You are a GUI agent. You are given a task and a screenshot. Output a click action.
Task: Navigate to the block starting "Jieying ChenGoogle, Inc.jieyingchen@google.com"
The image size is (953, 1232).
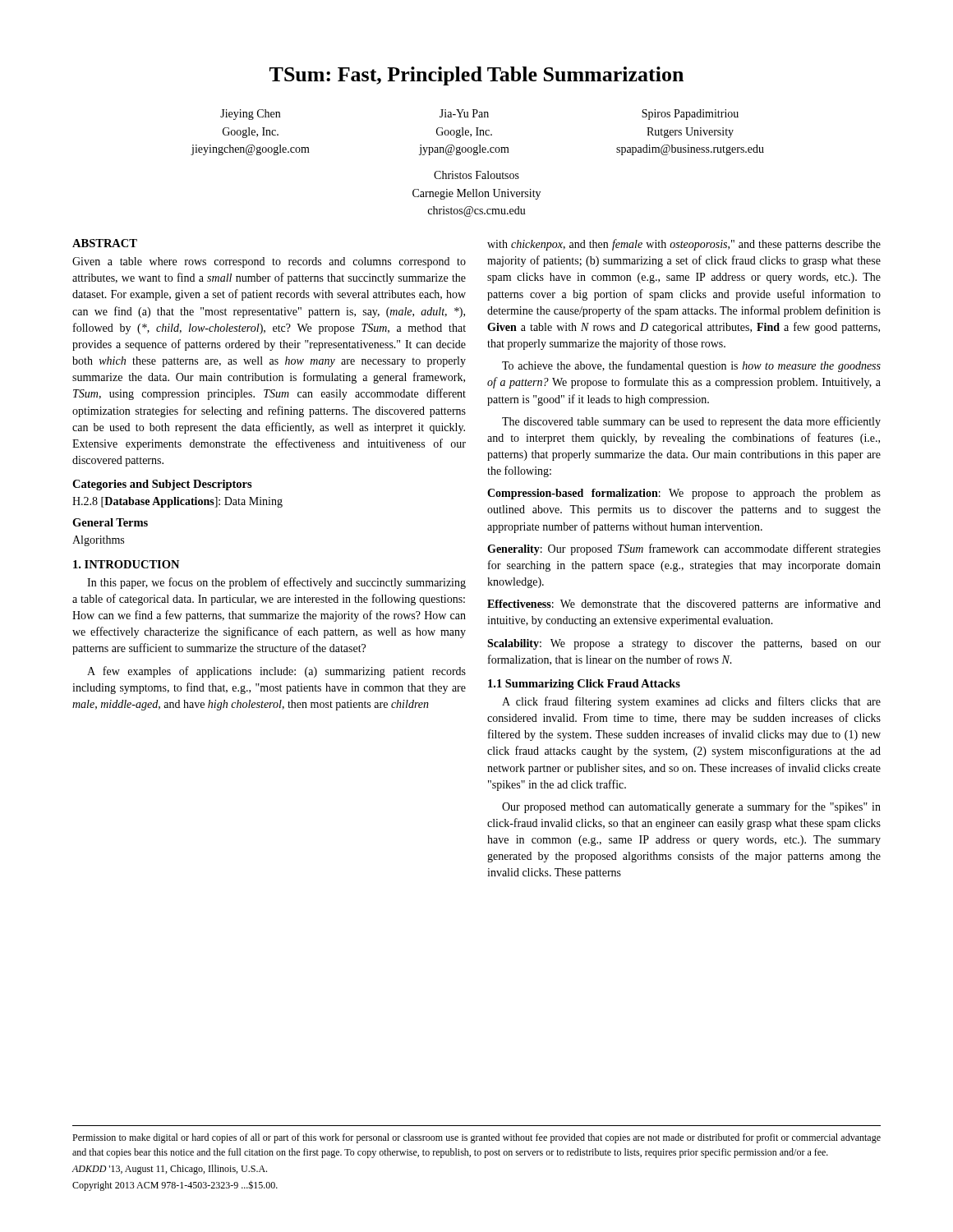tap(251, 132)
